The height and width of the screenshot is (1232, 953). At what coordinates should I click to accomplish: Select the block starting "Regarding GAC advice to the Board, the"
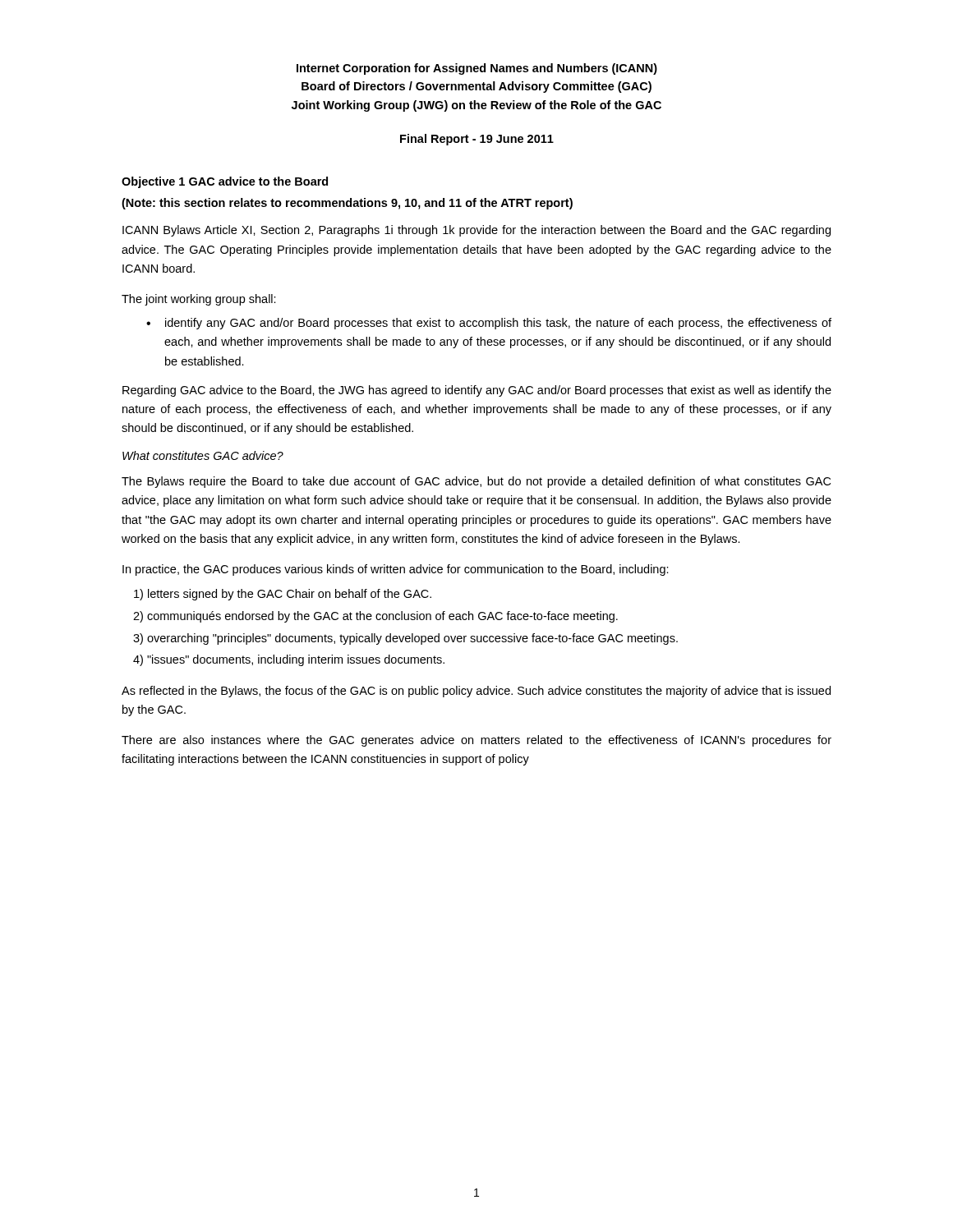point(476,409)
